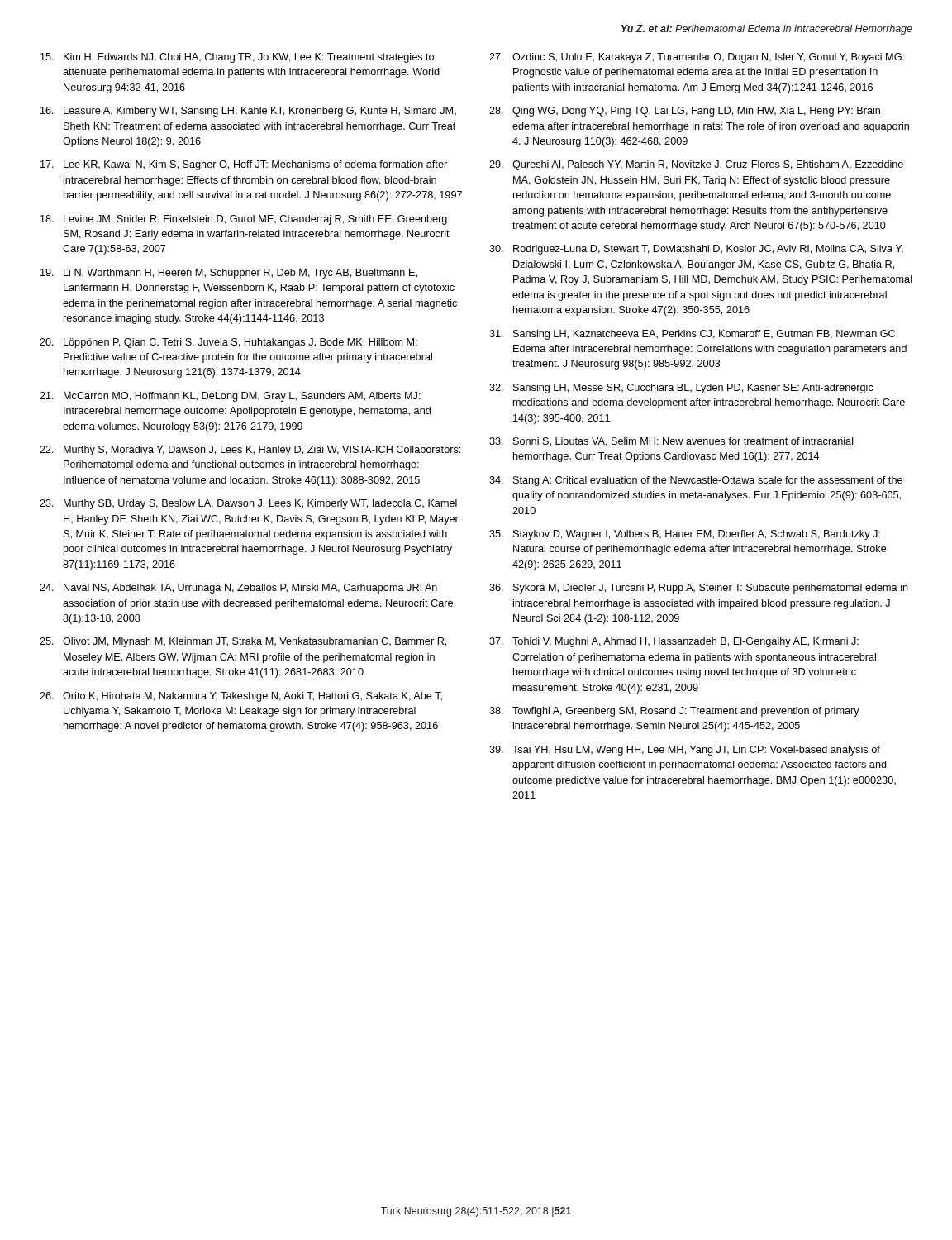Point to the passage starting "30. Rodriguez-Luna D, Stewart T,"

point(701,280)
